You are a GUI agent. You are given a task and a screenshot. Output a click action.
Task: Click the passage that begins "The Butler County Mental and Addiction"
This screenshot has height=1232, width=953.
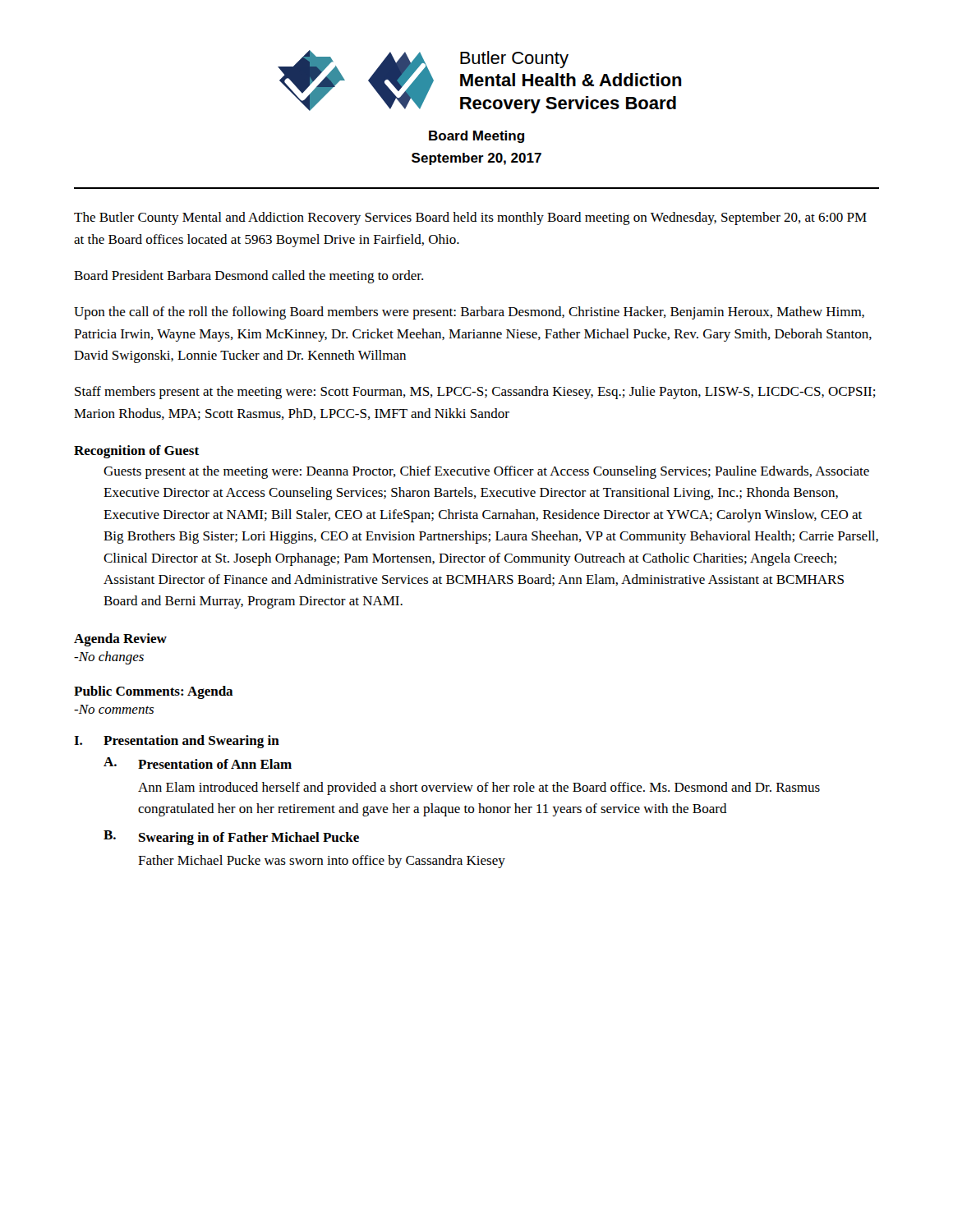pyautogui.click(x=470, y=228)
